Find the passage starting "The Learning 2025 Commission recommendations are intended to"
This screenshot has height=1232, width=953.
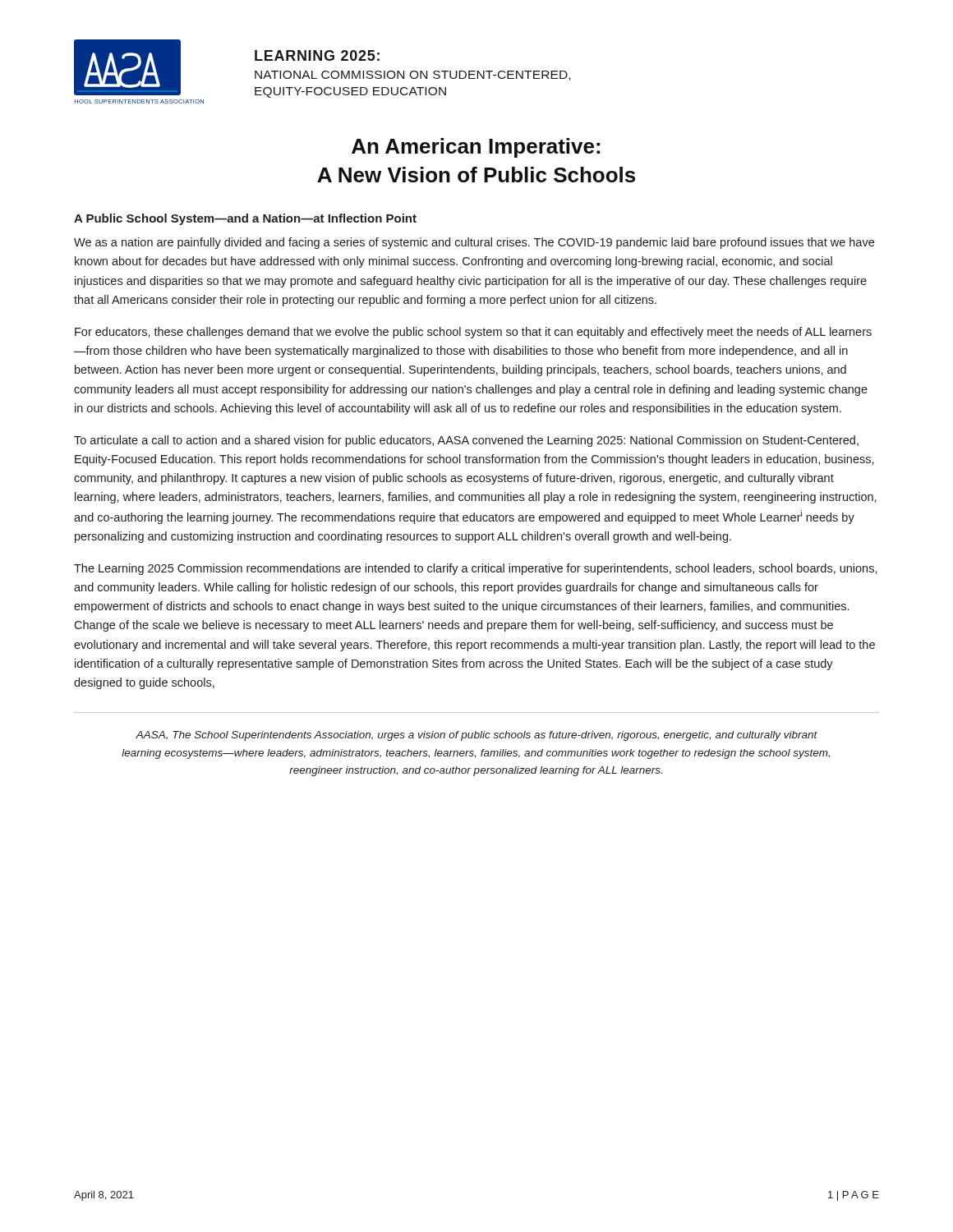click(x=476, y=625)
